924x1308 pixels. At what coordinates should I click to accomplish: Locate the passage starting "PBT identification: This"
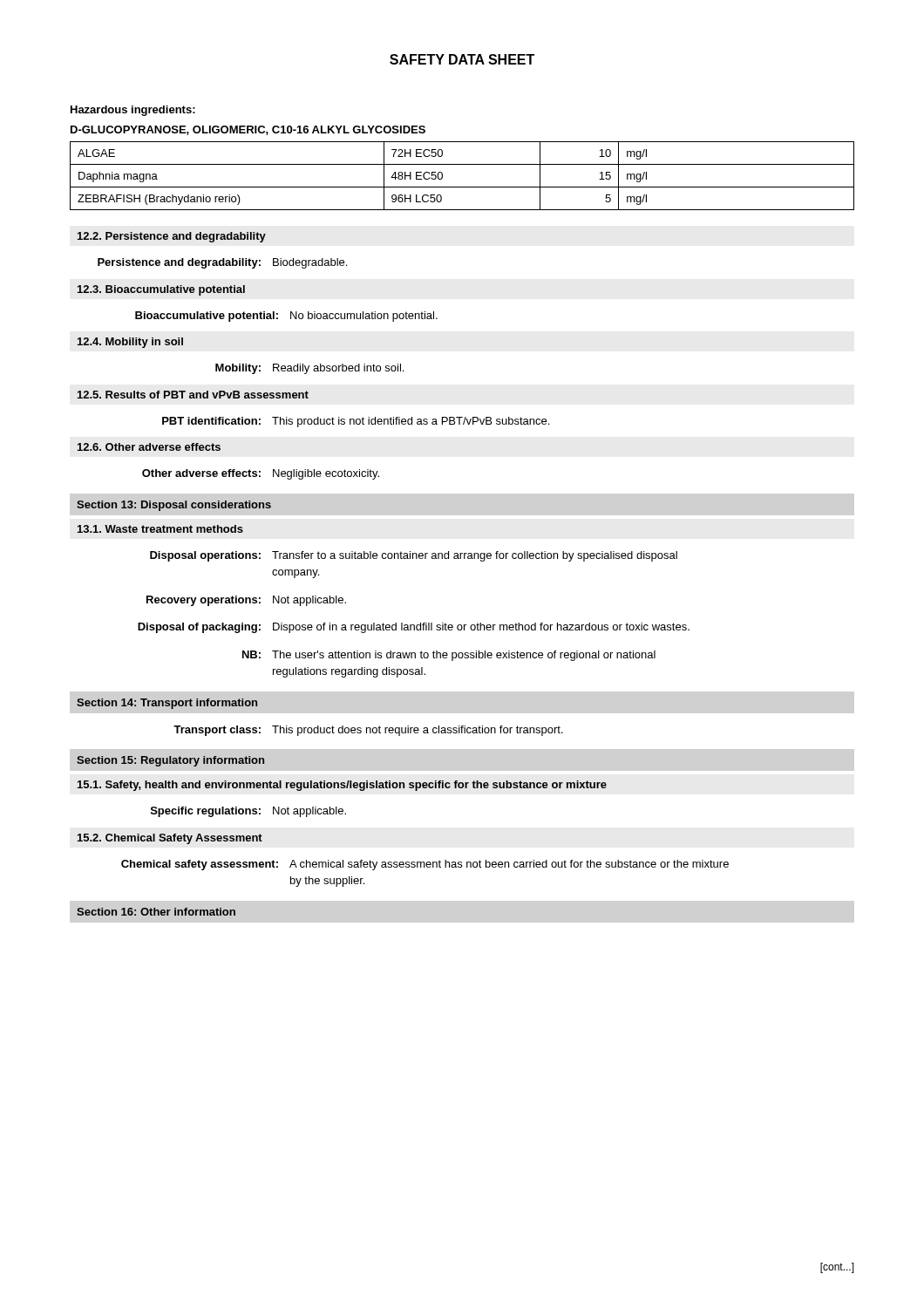tap(462, 421)
